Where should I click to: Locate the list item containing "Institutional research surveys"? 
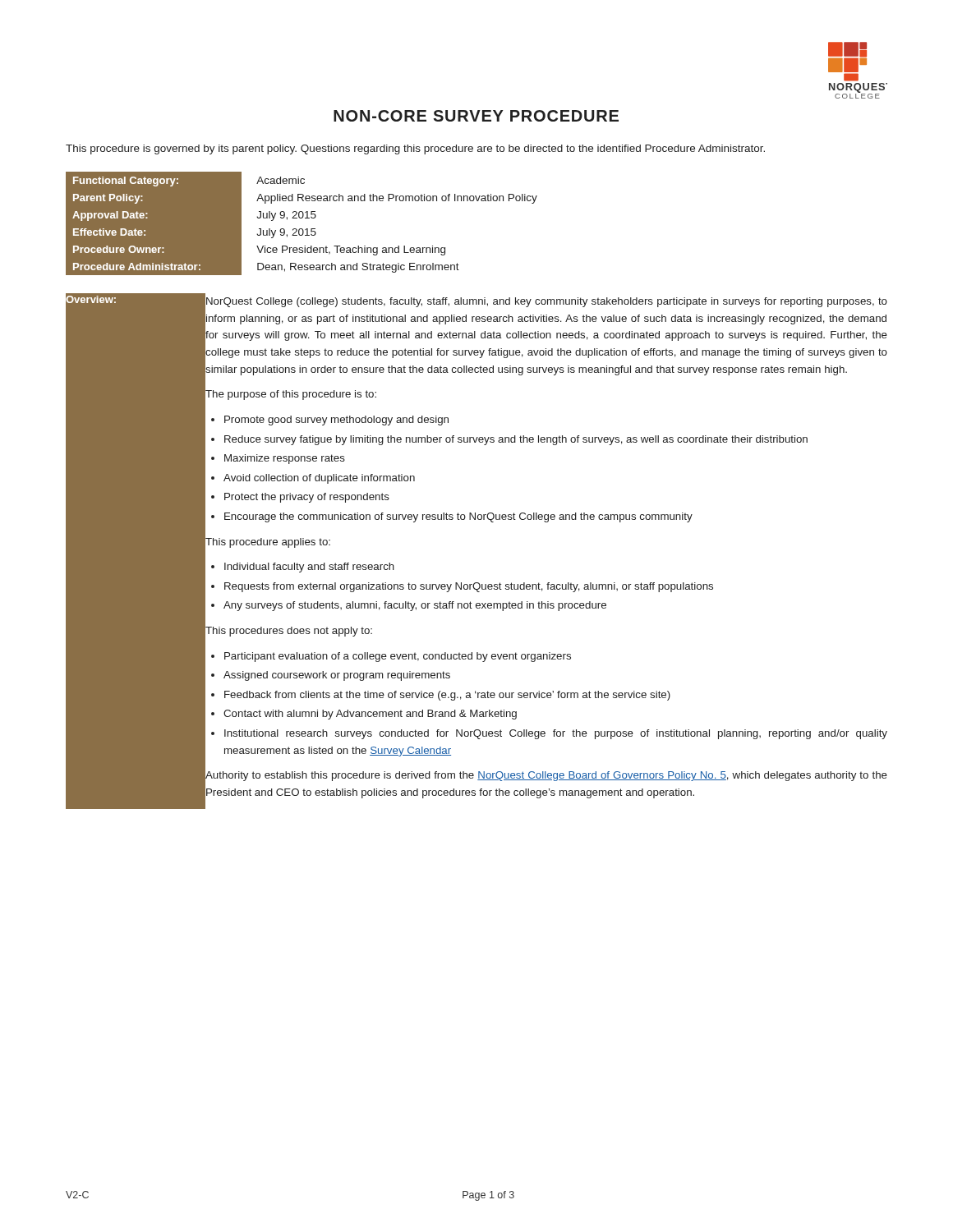click(555, 742)
